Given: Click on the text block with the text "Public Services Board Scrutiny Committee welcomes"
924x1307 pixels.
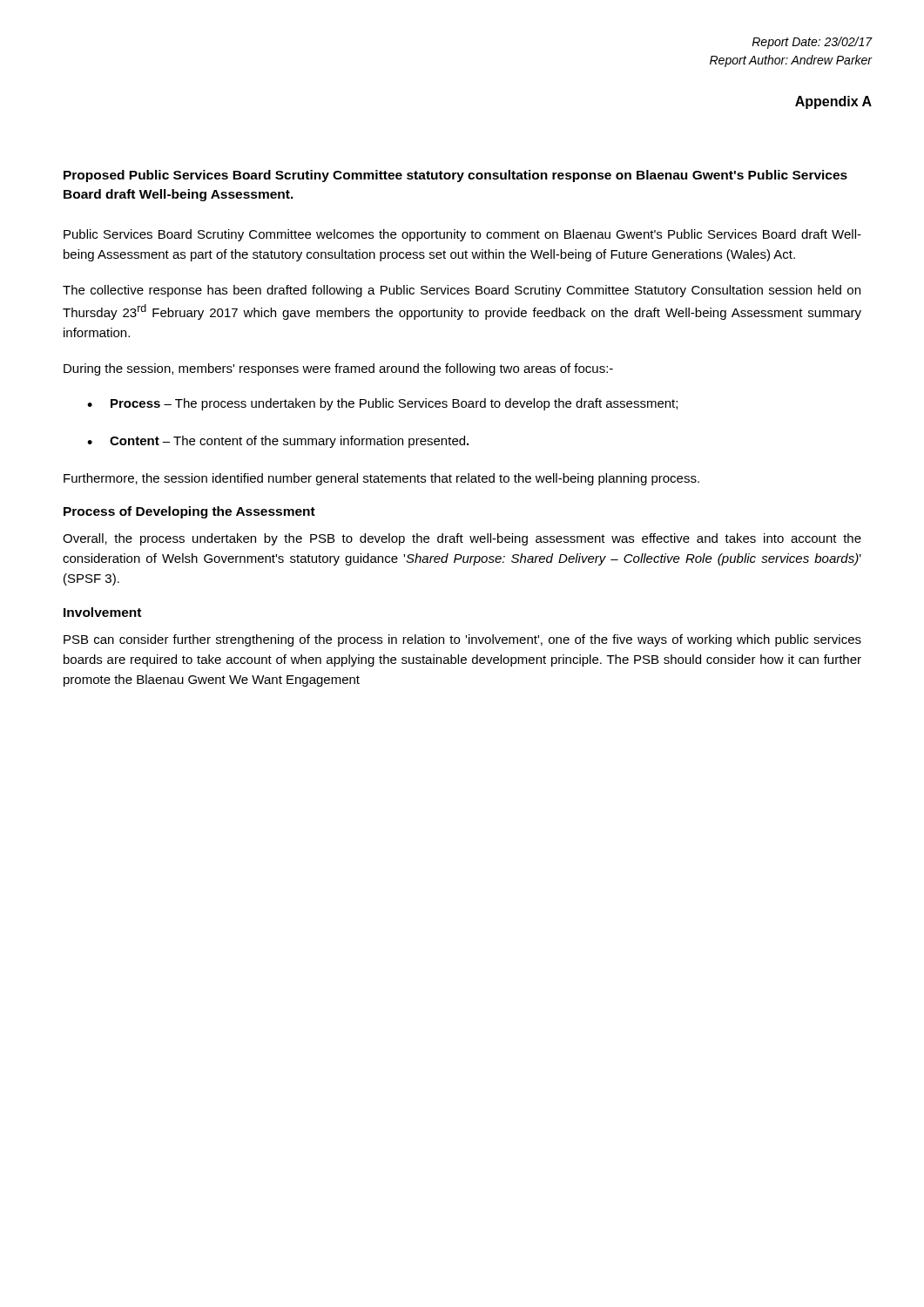Looking at the screenshot, I should tap(462, 244).
